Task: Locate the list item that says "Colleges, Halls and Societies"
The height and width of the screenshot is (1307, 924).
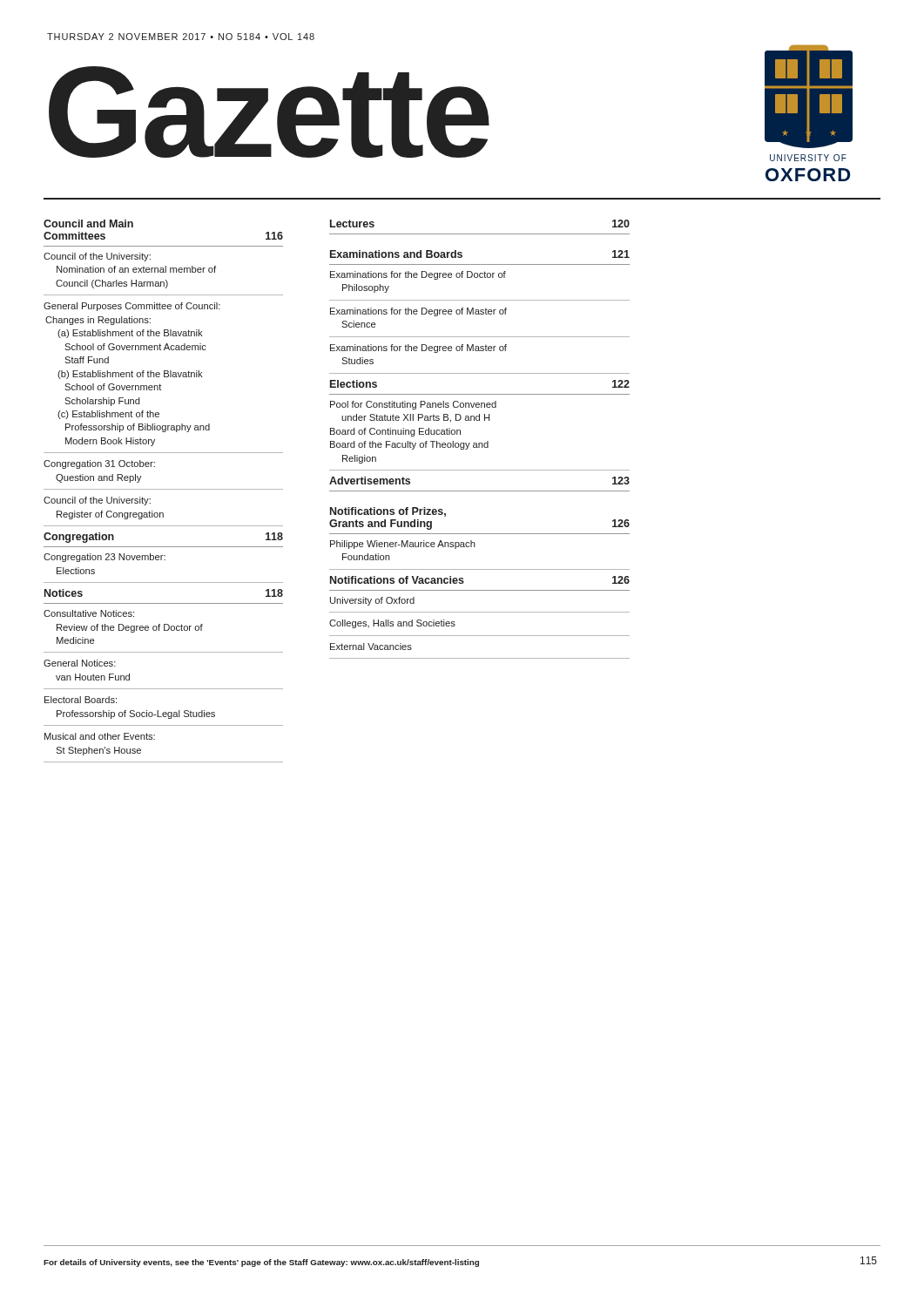Action: coord(392,623)
